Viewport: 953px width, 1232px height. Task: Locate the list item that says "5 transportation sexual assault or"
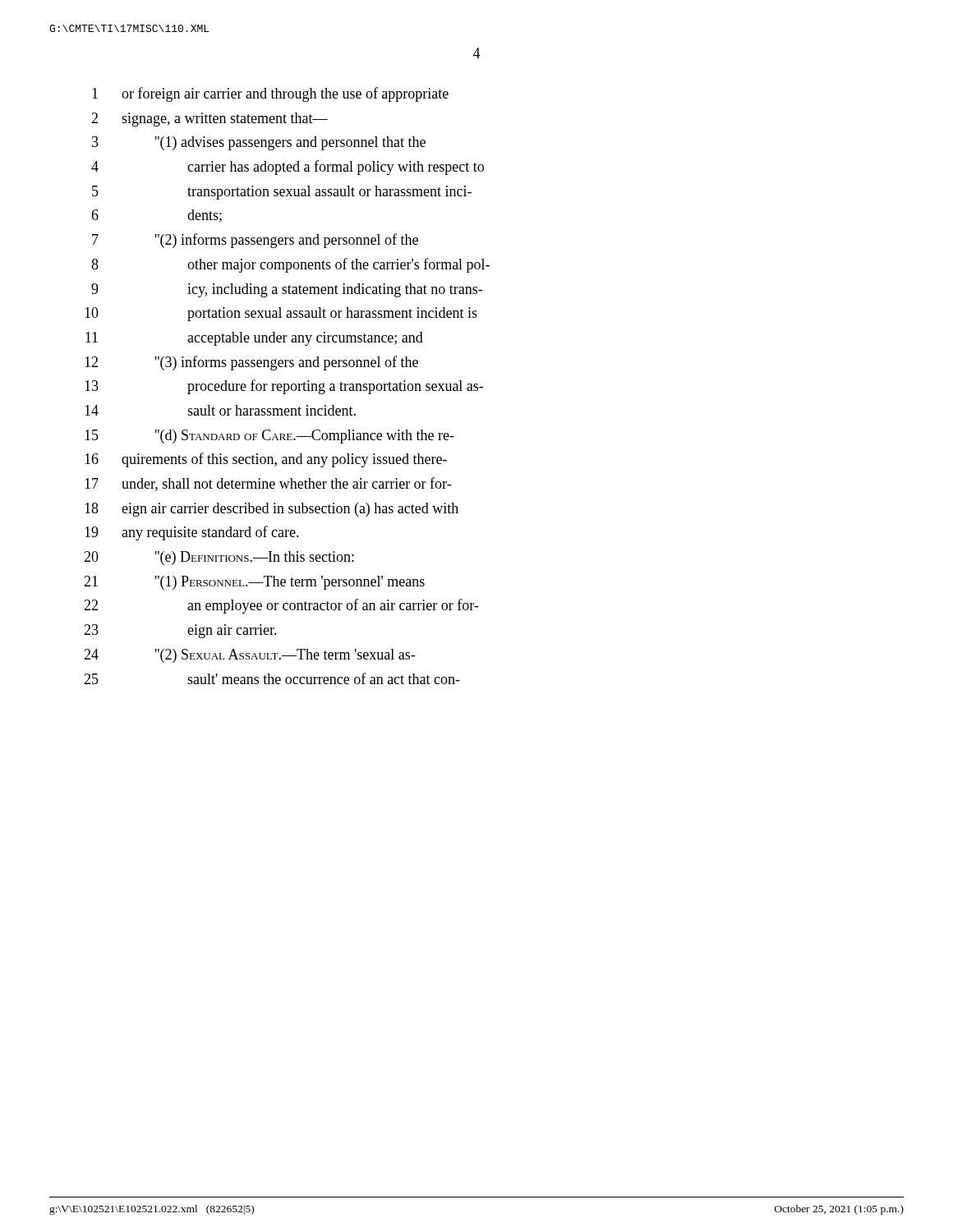coord(476,192)
